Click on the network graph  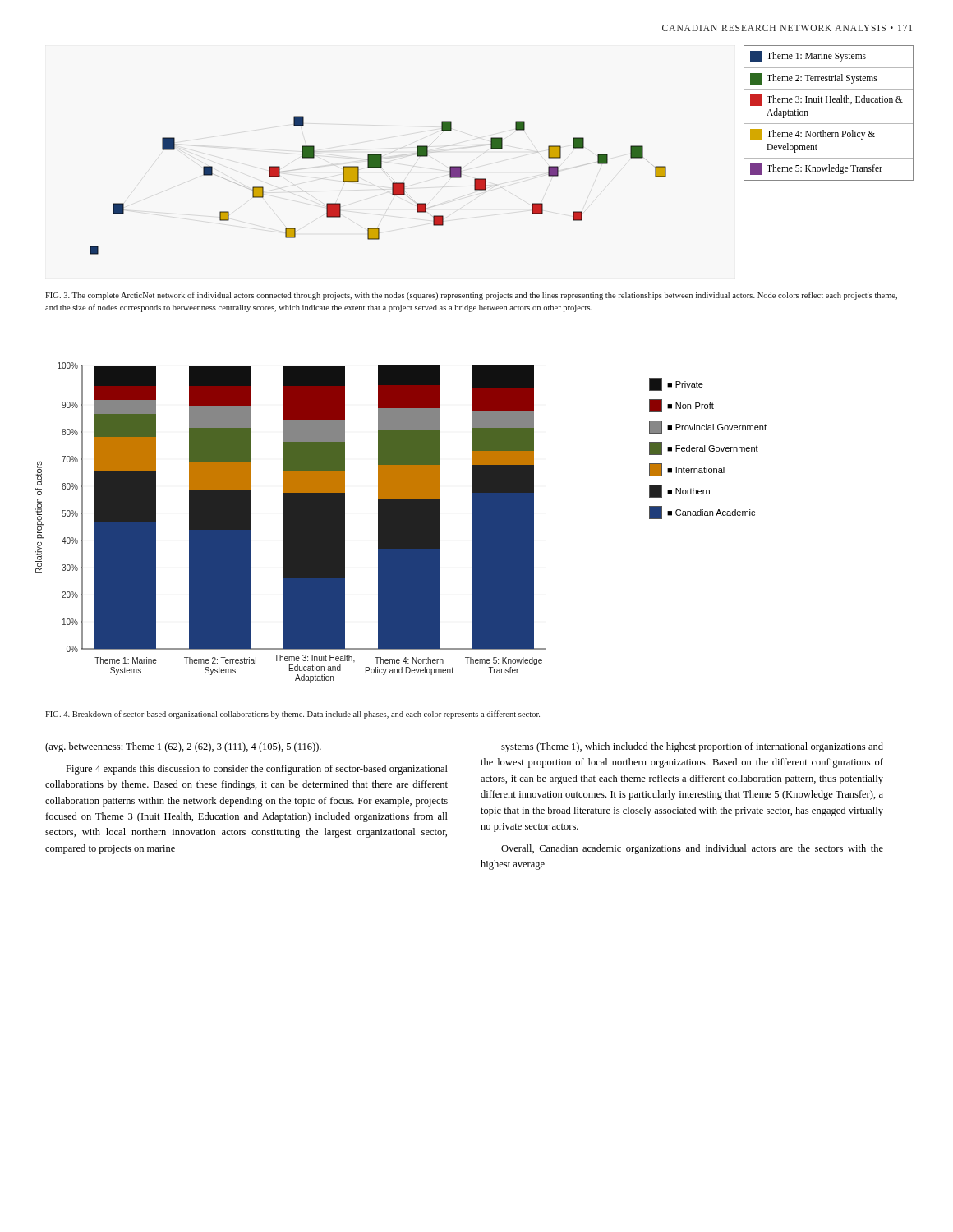390,162
